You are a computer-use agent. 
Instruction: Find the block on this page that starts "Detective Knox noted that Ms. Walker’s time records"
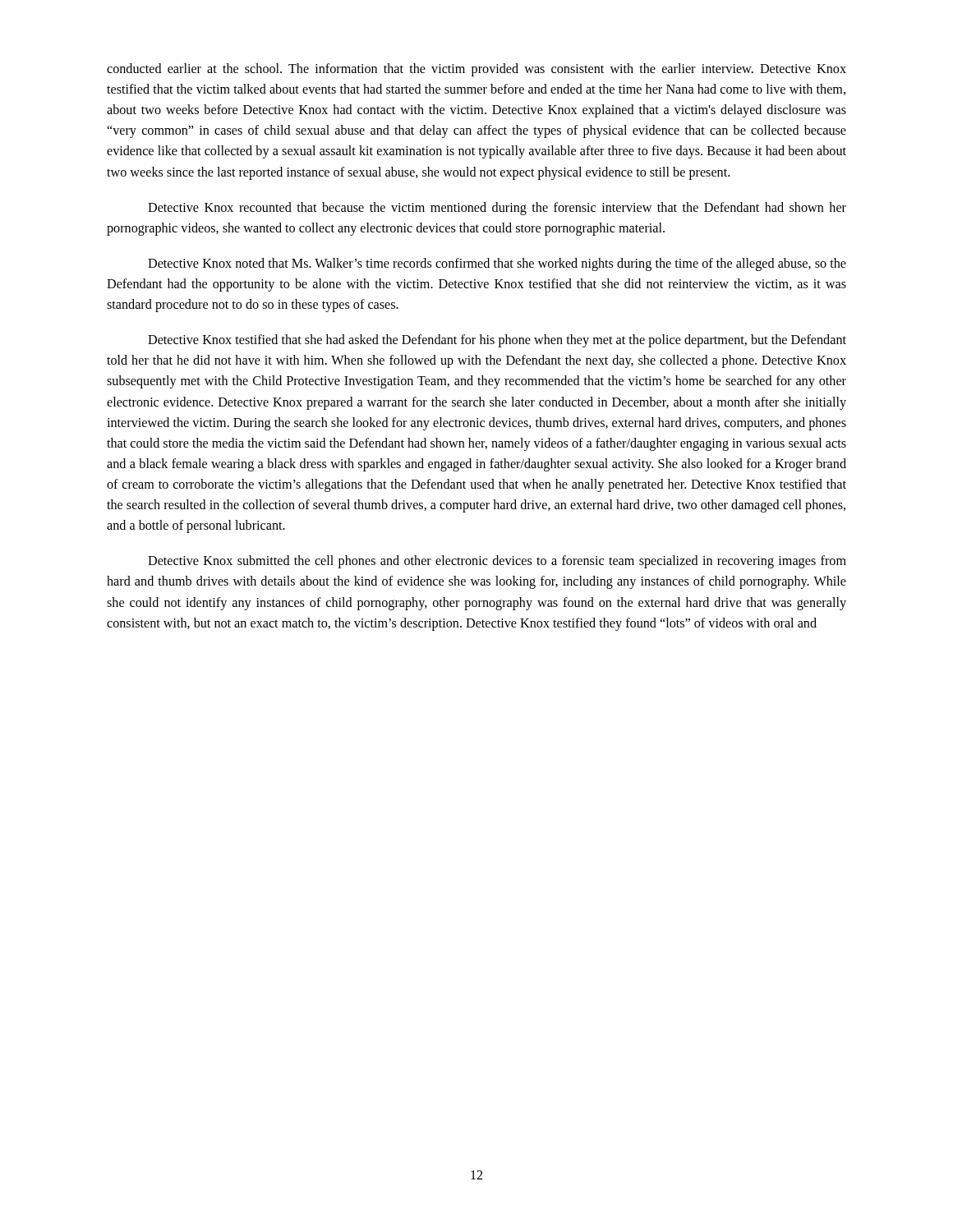click(x=476, y=284)
